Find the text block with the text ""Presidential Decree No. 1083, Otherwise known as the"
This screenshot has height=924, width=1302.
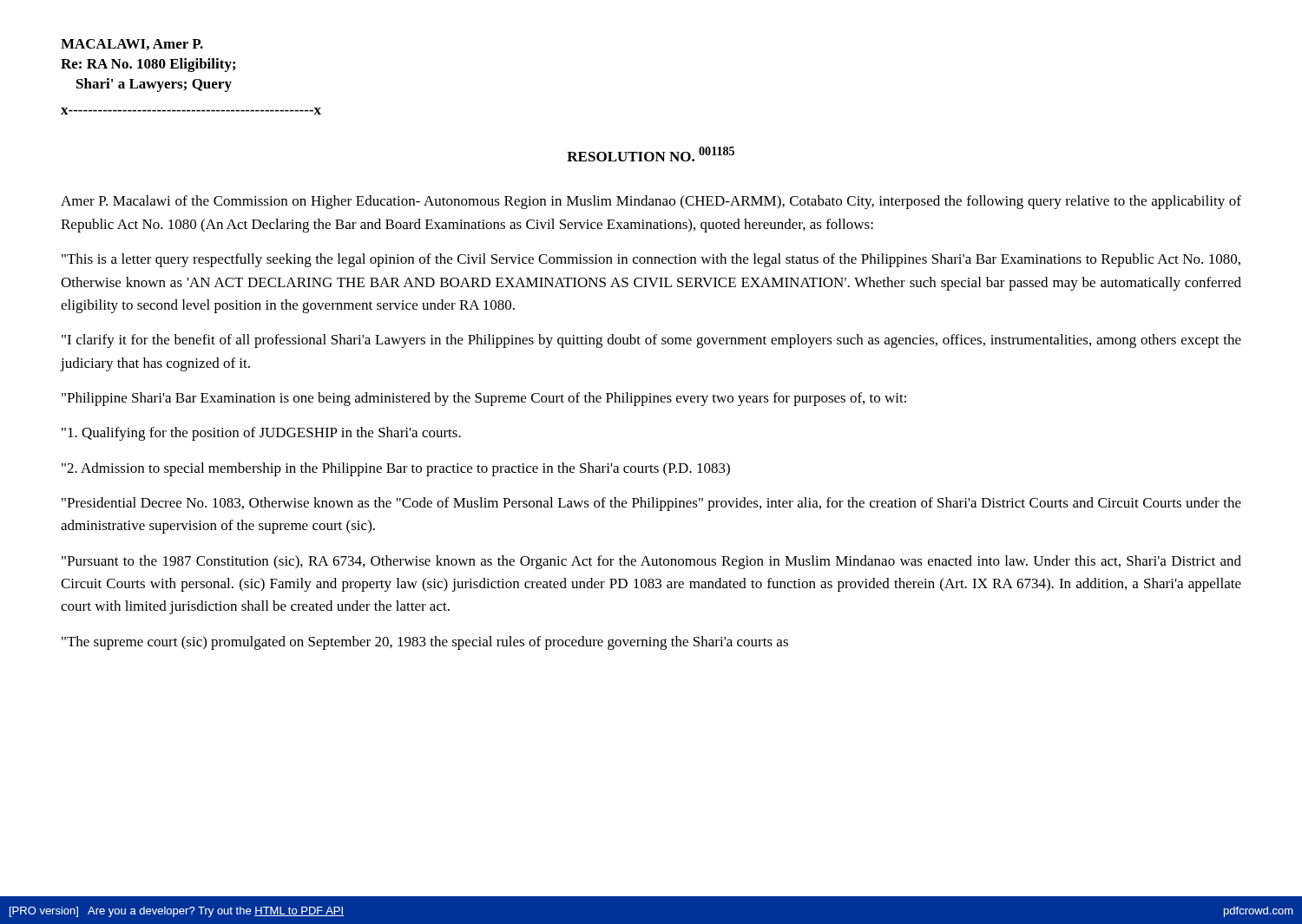[651, 514]
